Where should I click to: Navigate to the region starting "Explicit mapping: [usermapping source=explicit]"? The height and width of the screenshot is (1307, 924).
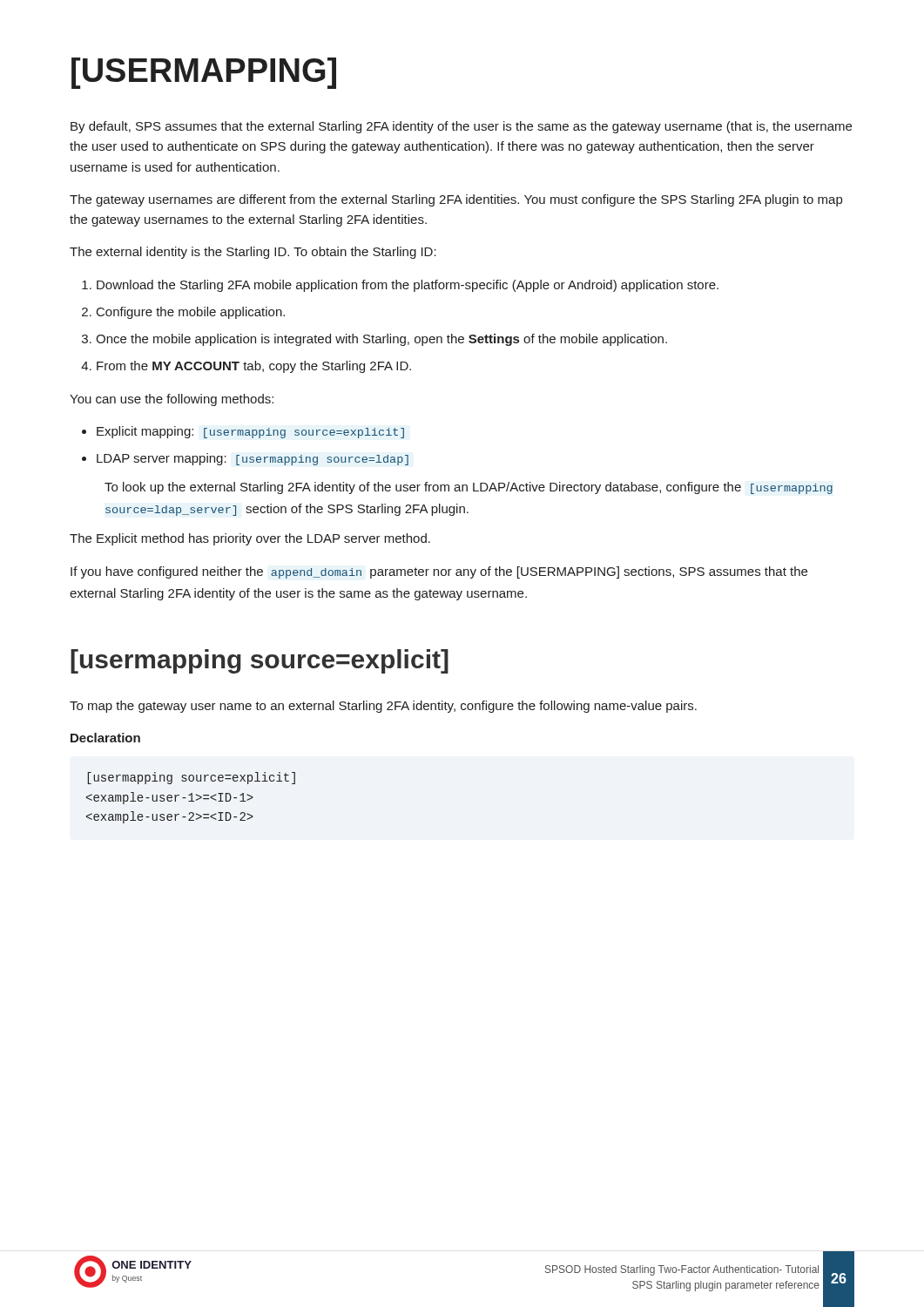click(x=250, y=432)
